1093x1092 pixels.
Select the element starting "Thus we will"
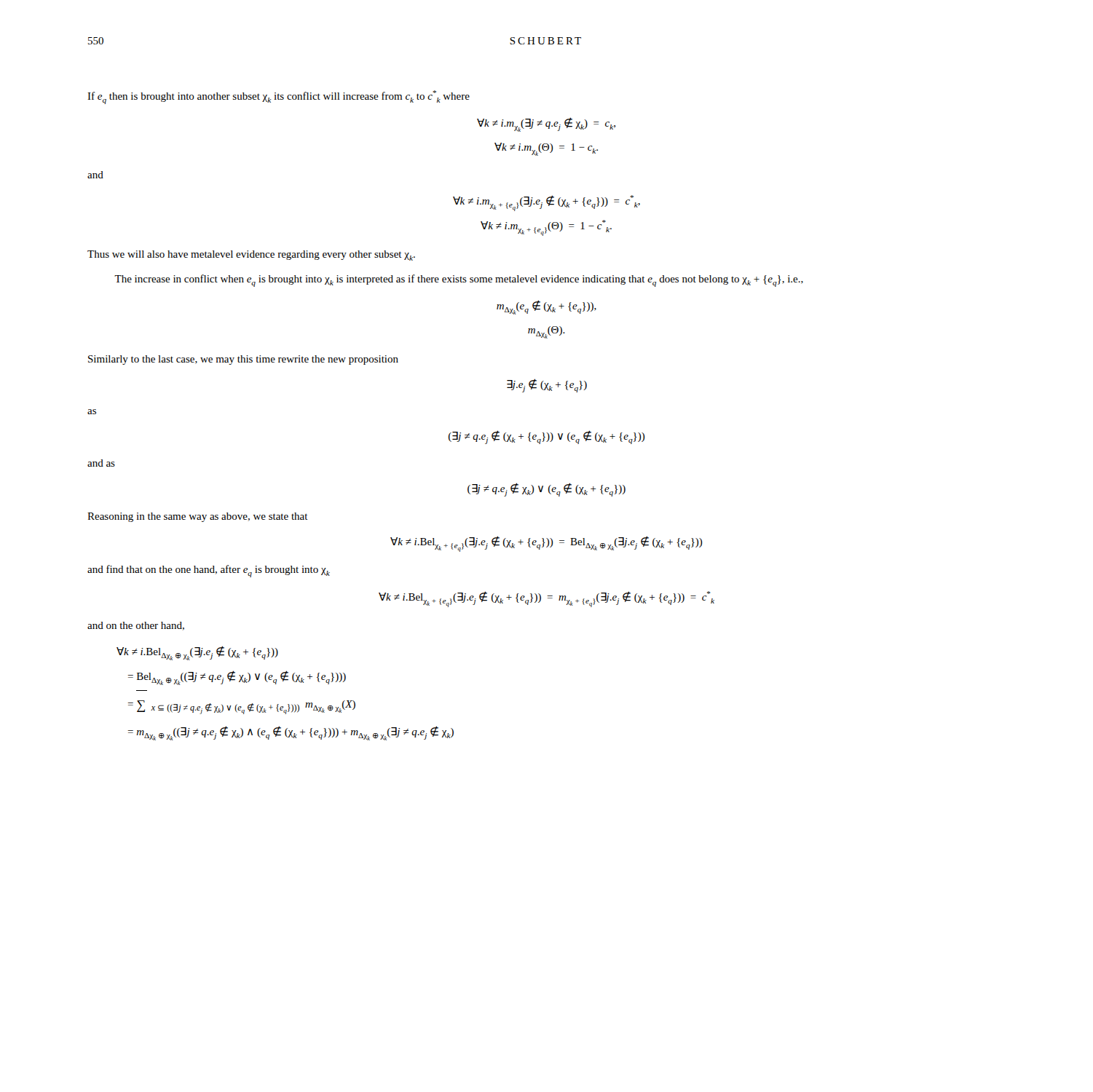pos(251,255)
